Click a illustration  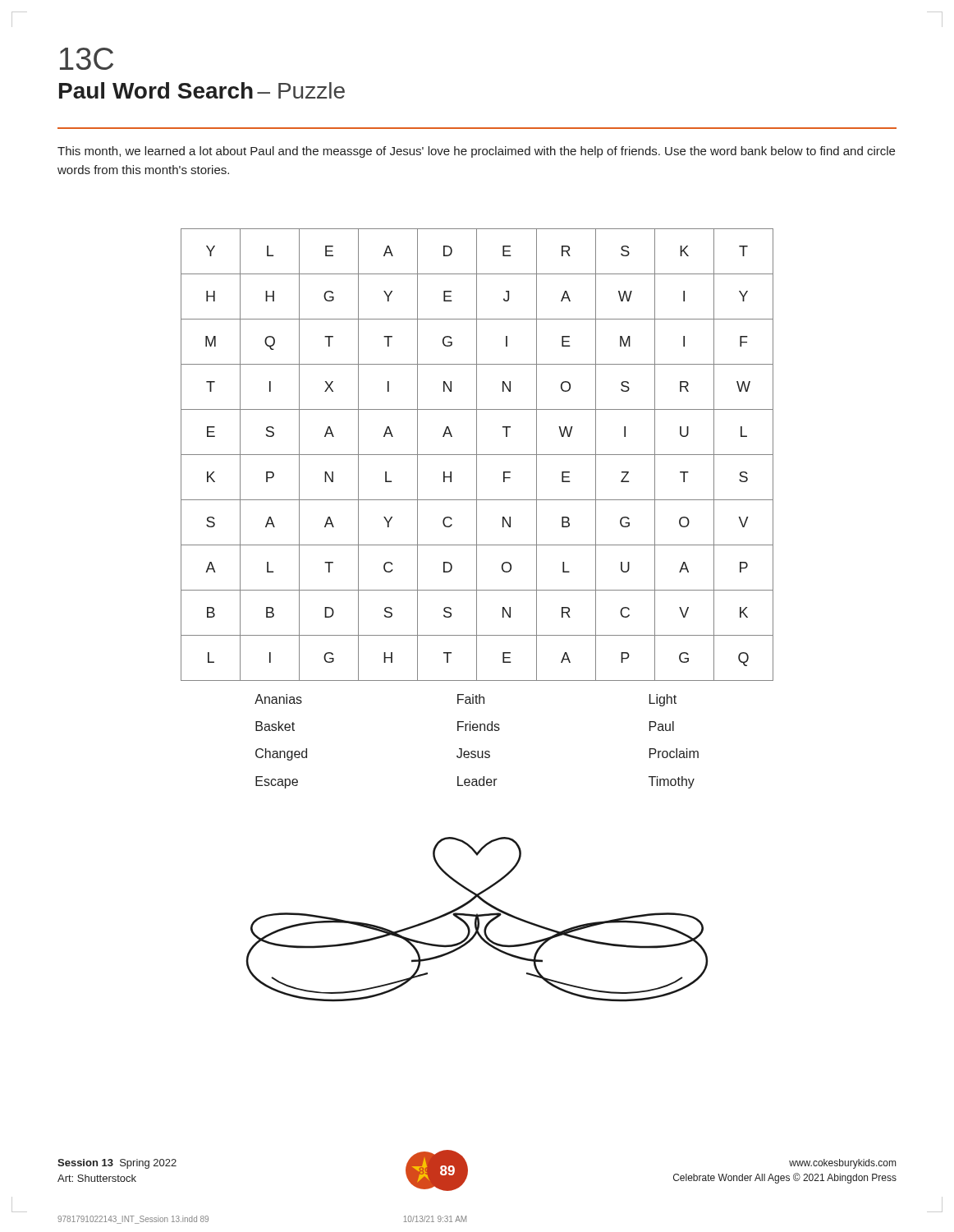tap(477, 920)
